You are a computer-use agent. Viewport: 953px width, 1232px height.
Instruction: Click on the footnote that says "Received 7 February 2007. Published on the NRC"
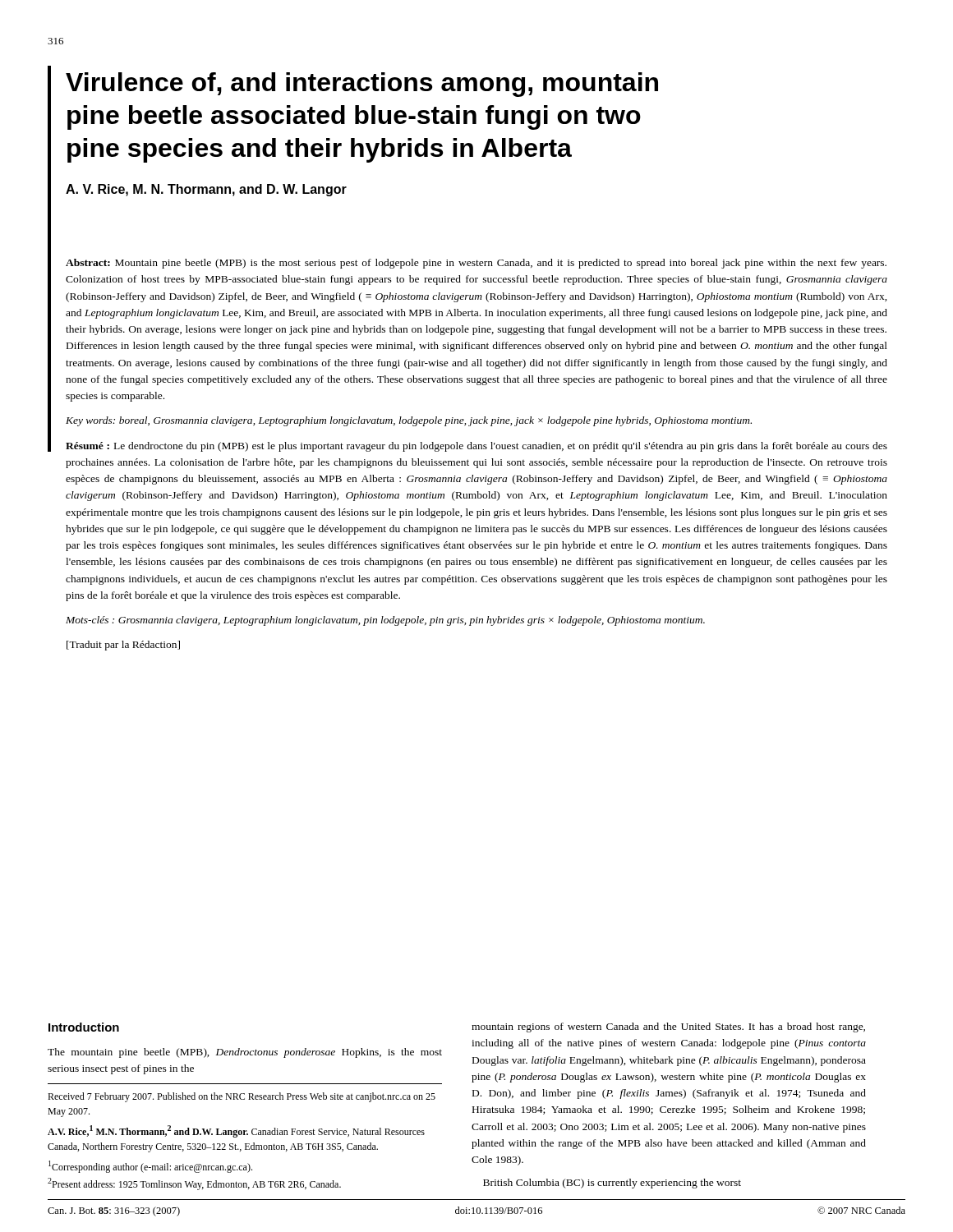pyautogui.click(x=245, y=1140)
